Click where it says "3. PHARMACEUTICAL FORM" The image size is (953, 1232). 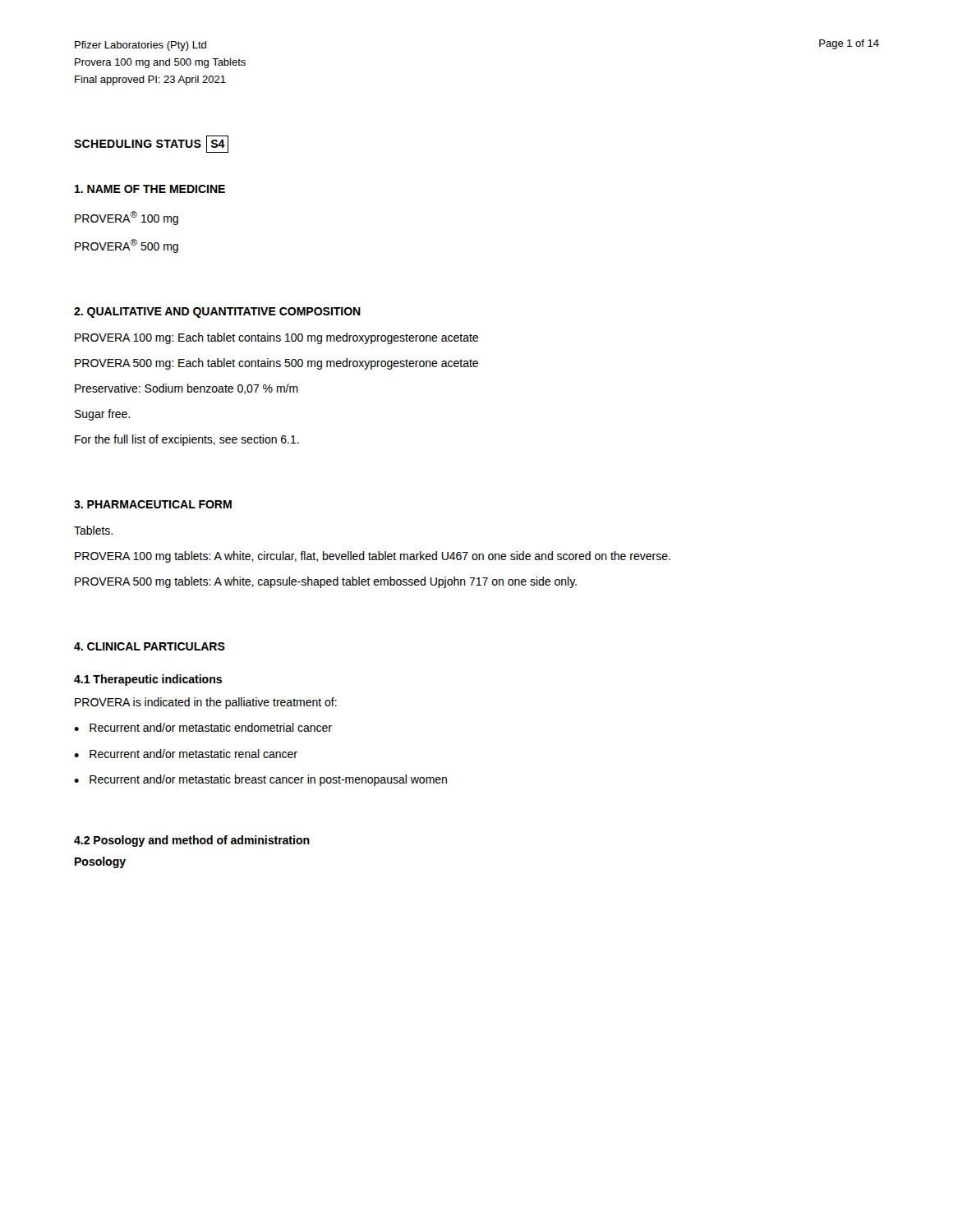click(153, 504)
